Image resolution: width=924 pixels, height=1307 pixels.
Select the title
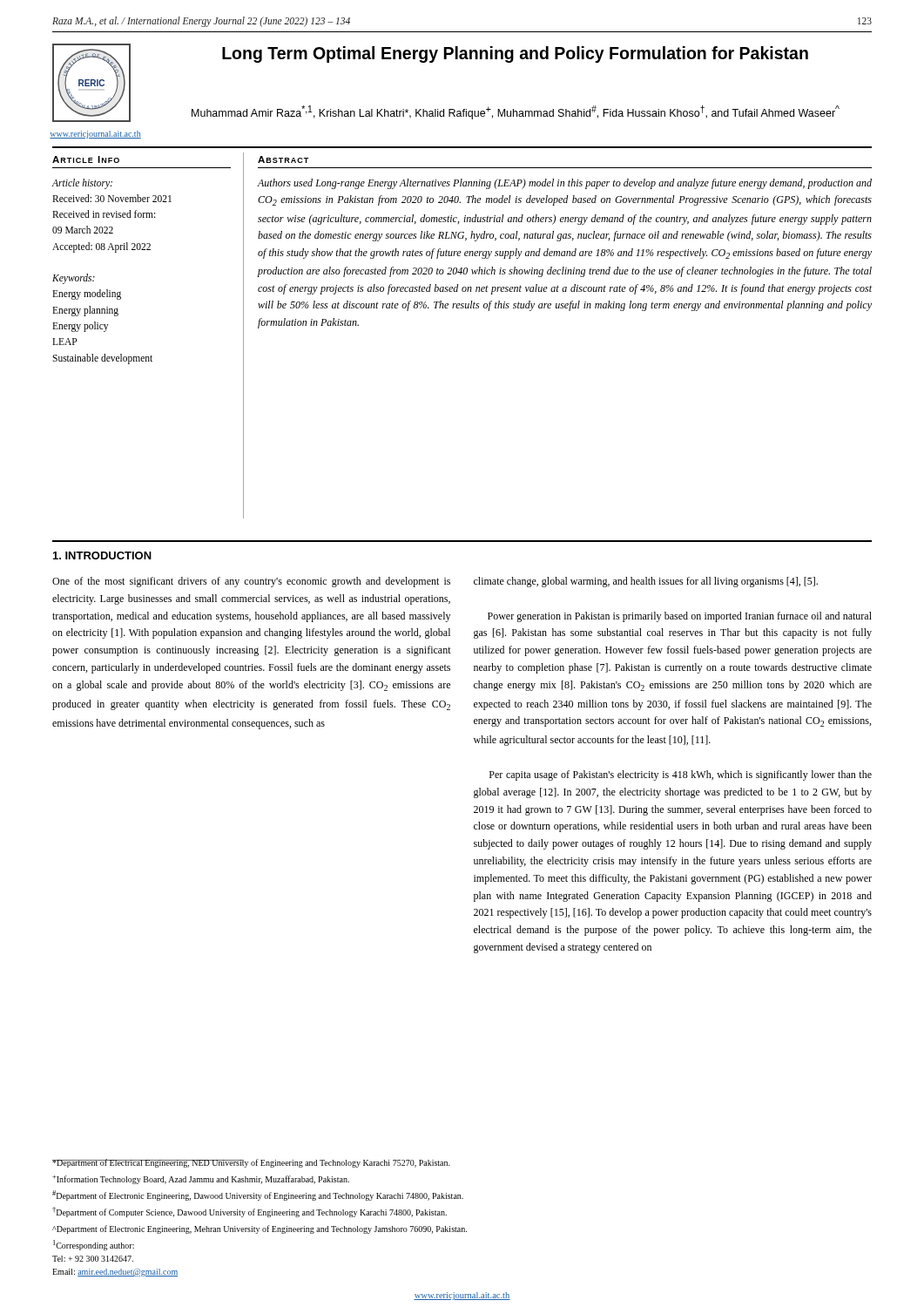(x=515, y=53)
